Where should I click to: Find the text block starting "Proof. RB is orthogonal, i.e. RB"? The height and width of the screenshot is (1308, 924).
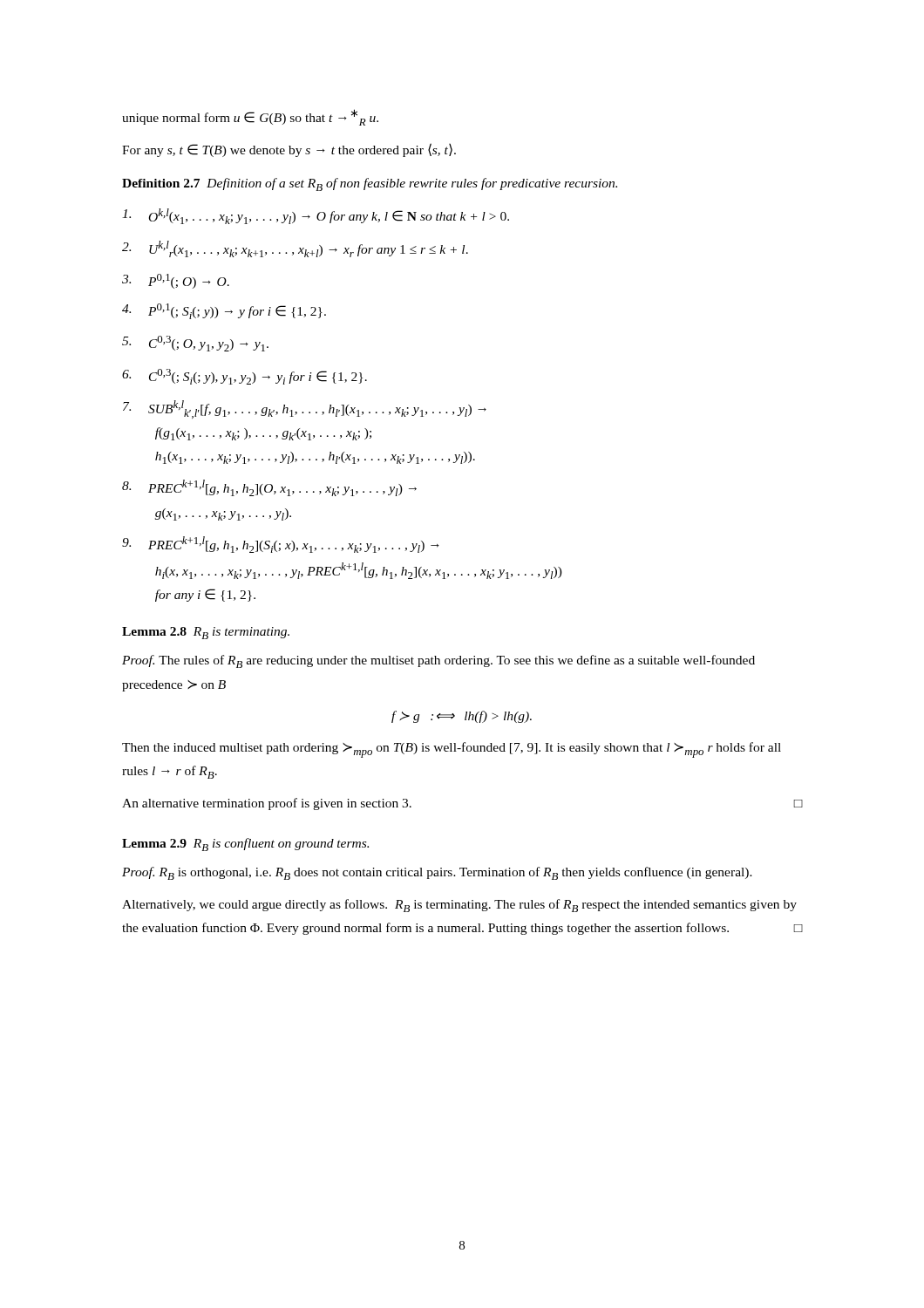[437, 873]
